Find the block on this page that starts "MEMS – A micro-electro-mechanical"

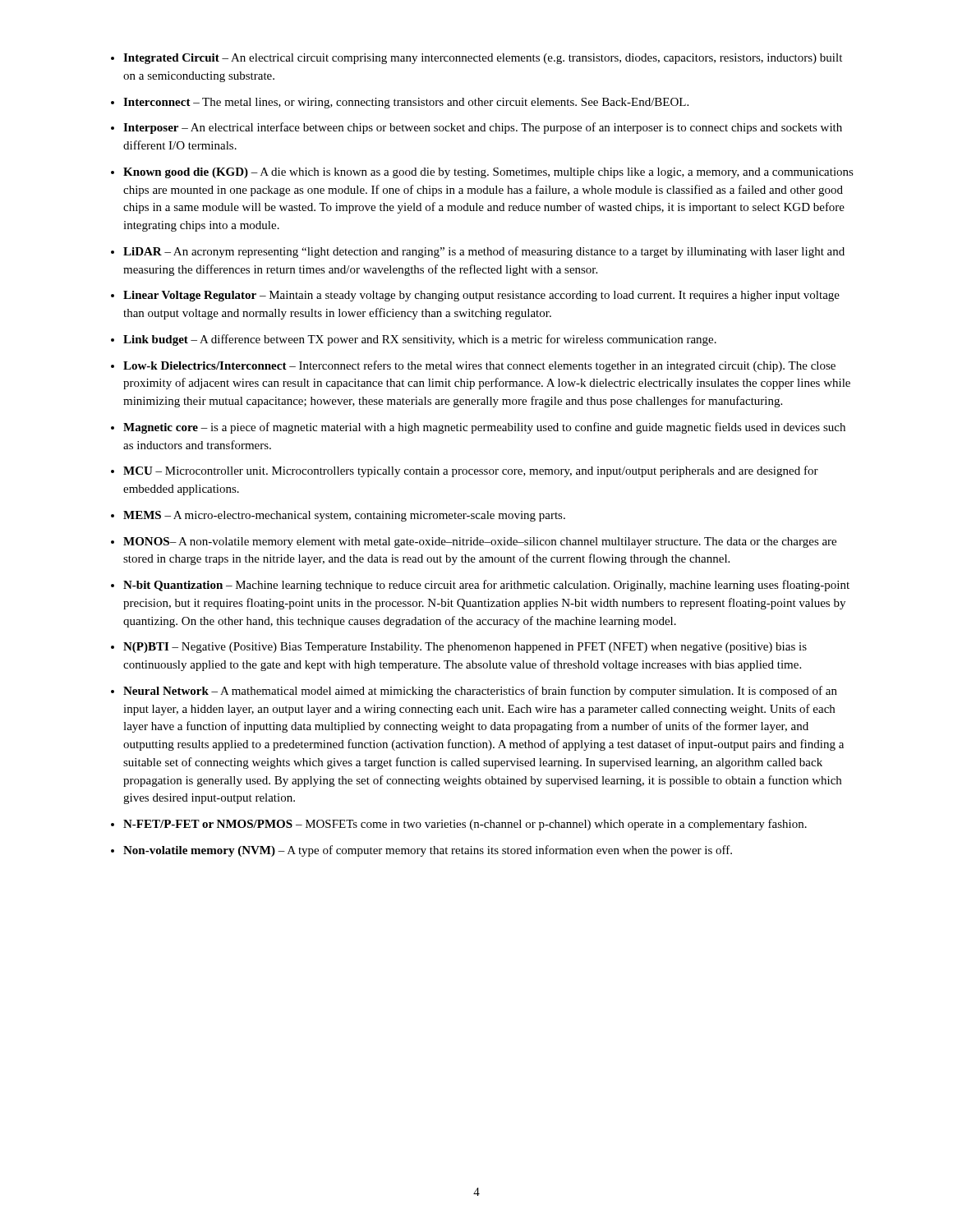point(345,515)
